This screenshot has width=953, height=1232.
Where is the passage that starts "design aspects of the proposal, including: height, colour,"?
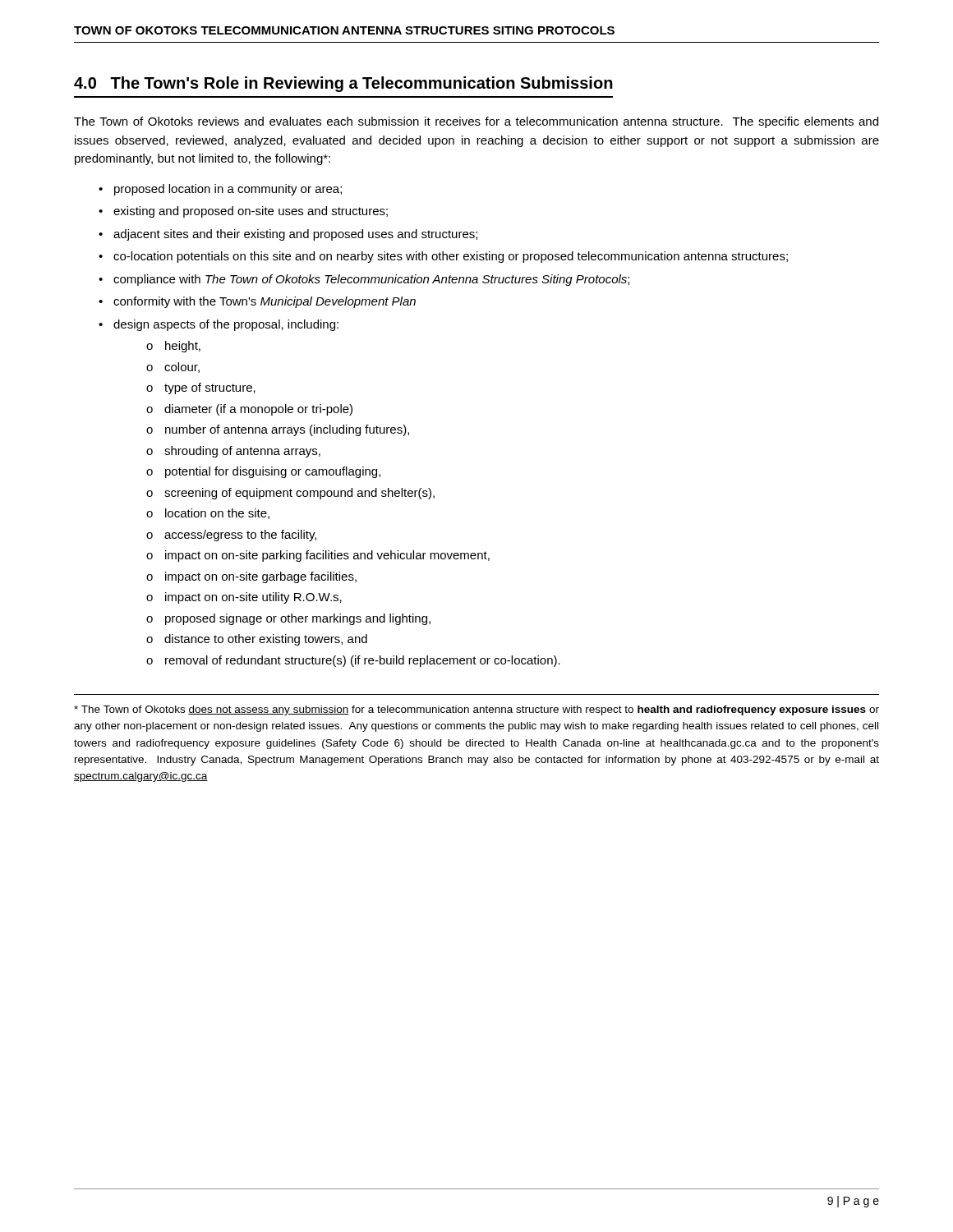226,325
